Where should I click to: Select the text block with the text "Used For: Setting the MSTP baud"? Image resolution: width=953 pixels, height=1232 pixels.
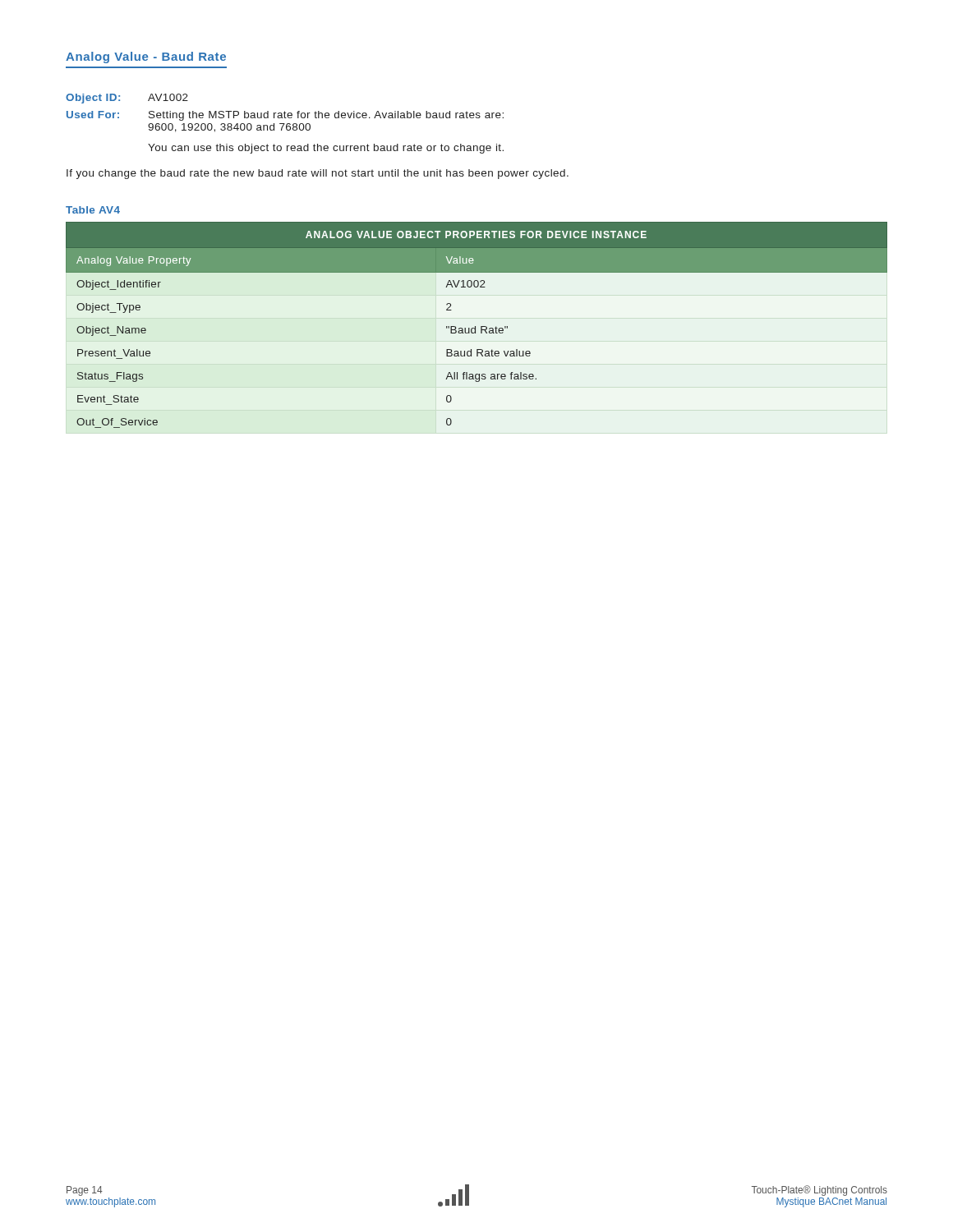[476, 121]
